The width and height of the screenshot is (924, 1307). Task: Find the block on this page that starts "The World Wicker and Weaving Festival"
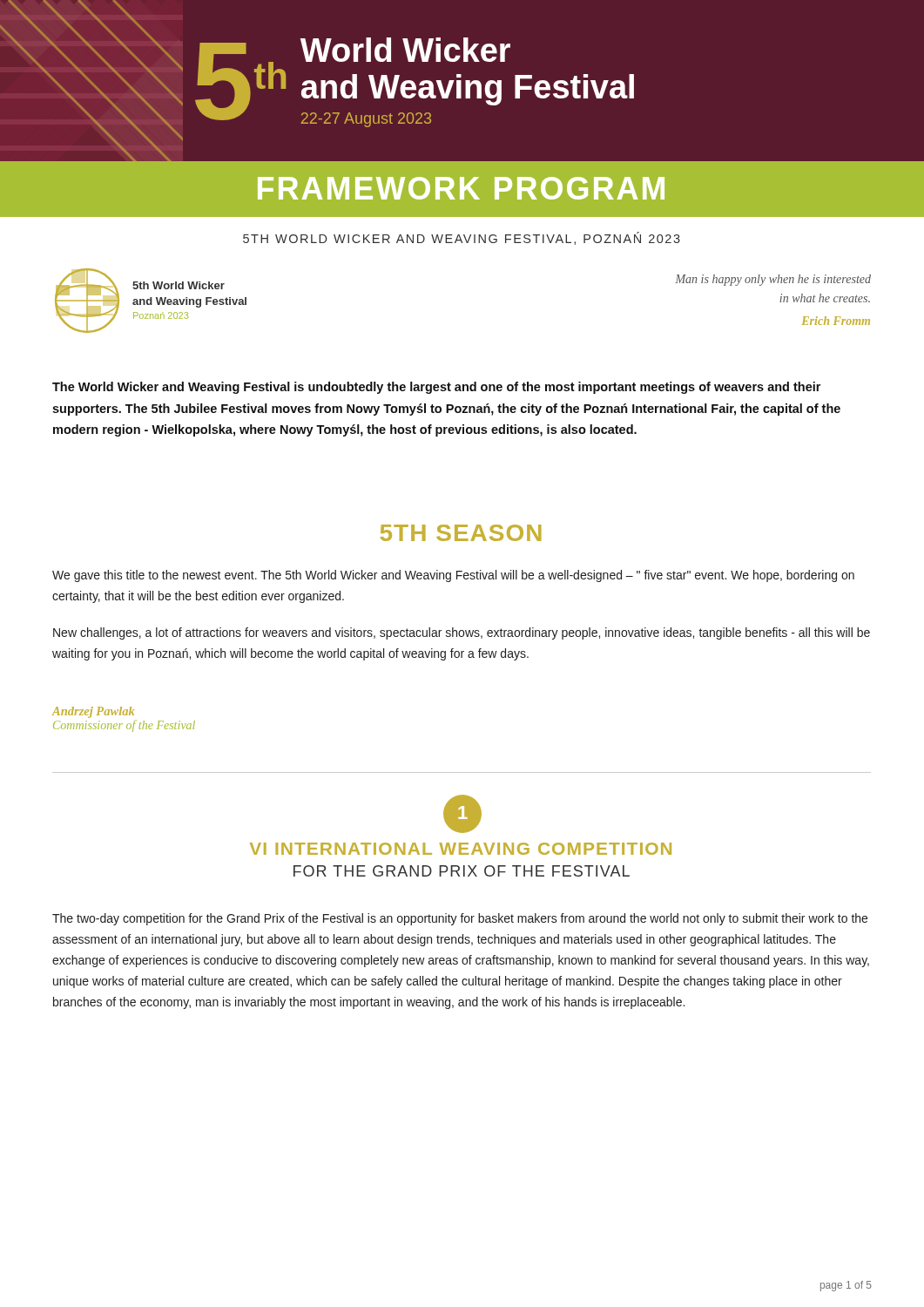tap(446, 408)
